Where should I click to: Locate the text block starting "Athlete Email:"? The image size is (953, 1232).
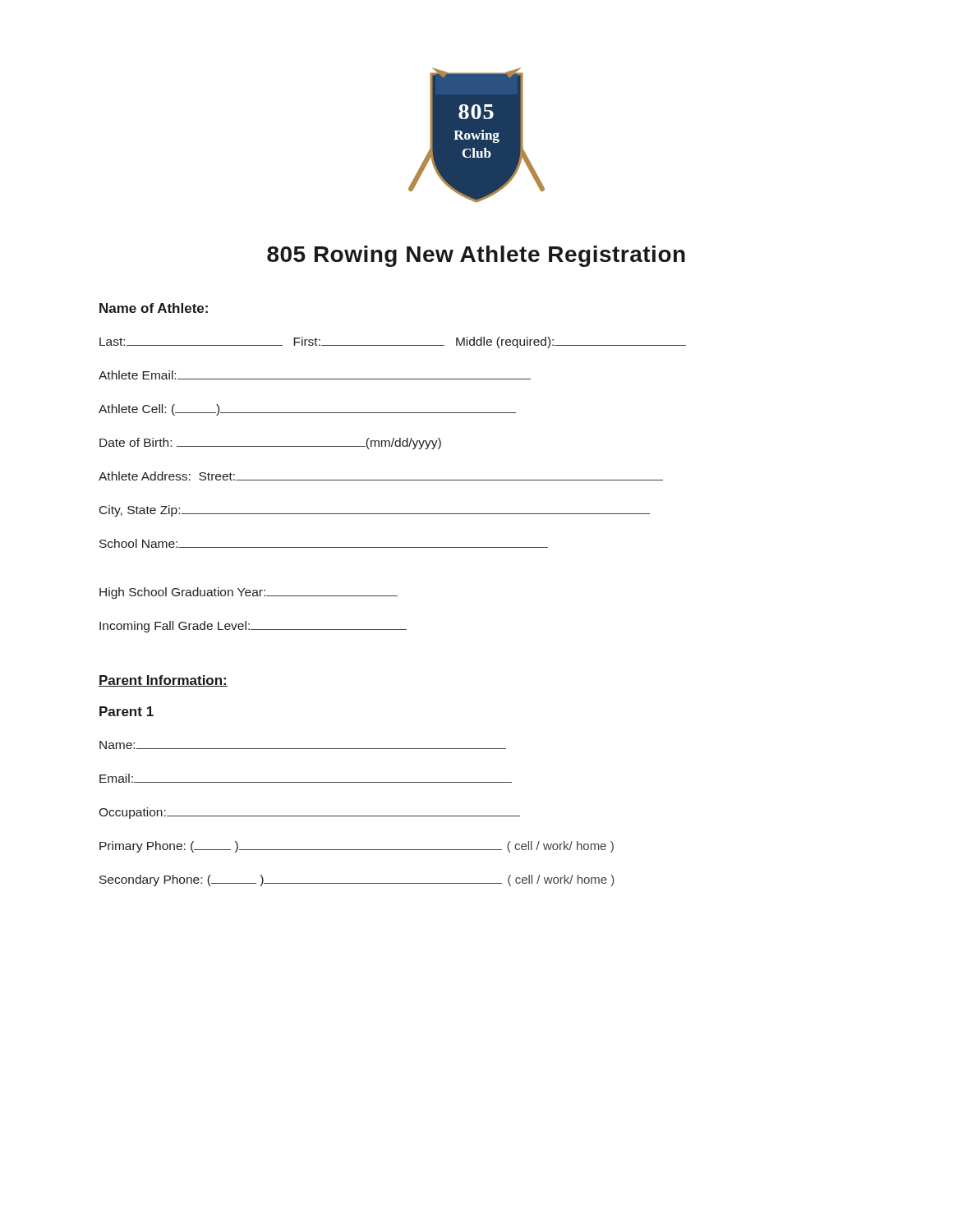314,374
